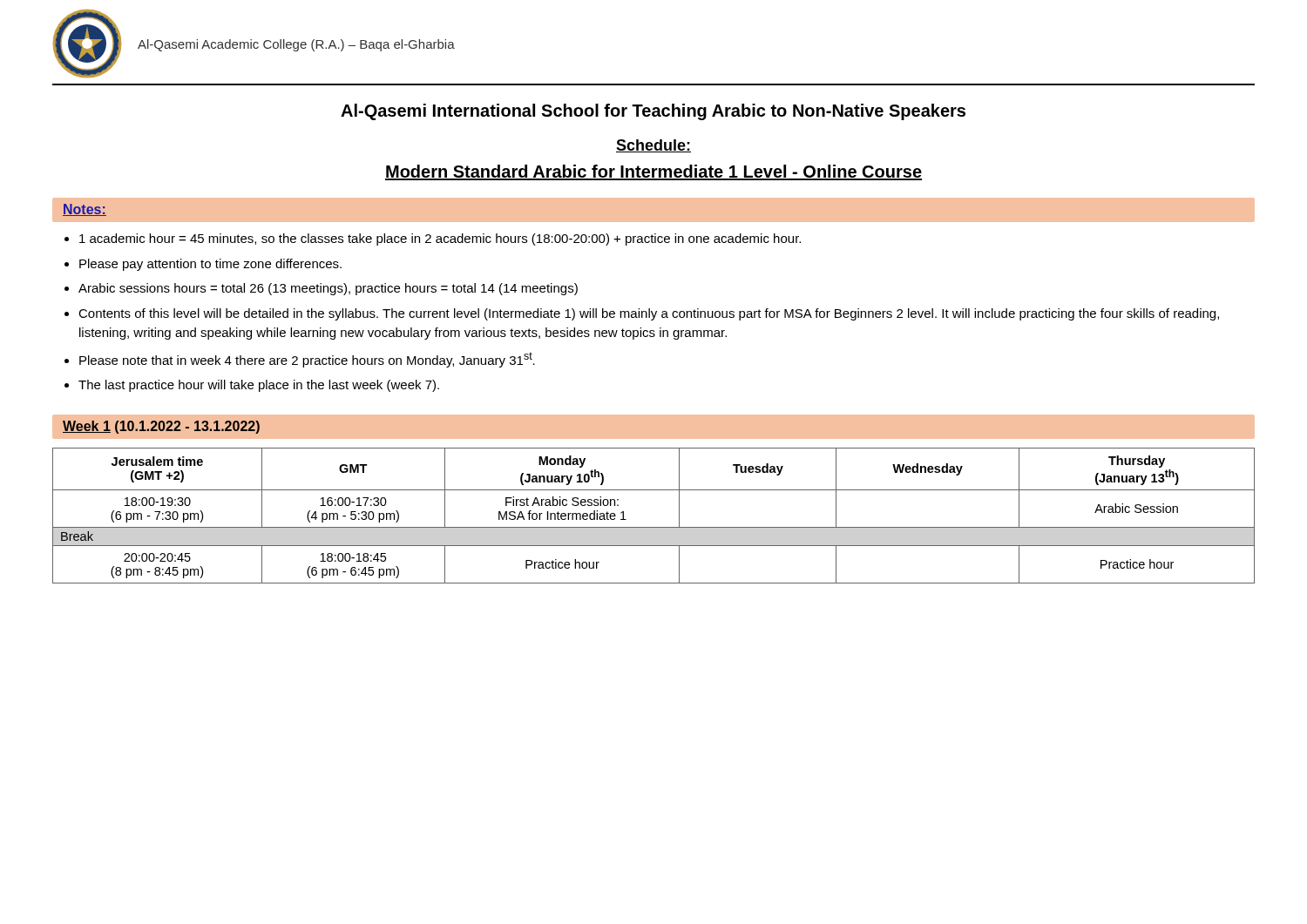Locate the table with the text "Thursday (January 13 th"
1307x924 pixels.
654,515
